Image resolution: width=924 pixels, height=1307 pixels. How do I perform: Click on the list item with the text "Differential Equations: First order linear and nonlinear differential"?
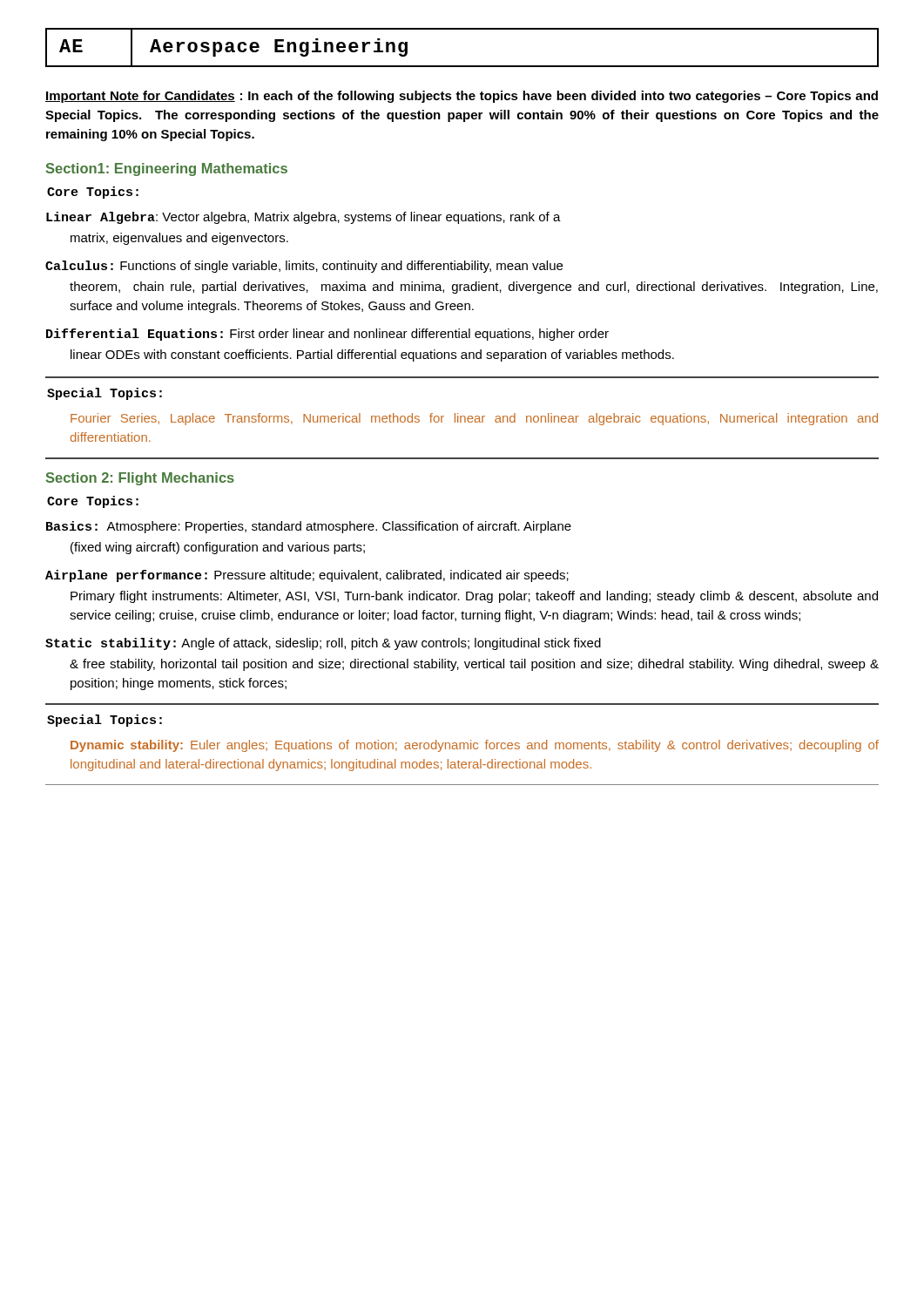[x=462, y=345]
